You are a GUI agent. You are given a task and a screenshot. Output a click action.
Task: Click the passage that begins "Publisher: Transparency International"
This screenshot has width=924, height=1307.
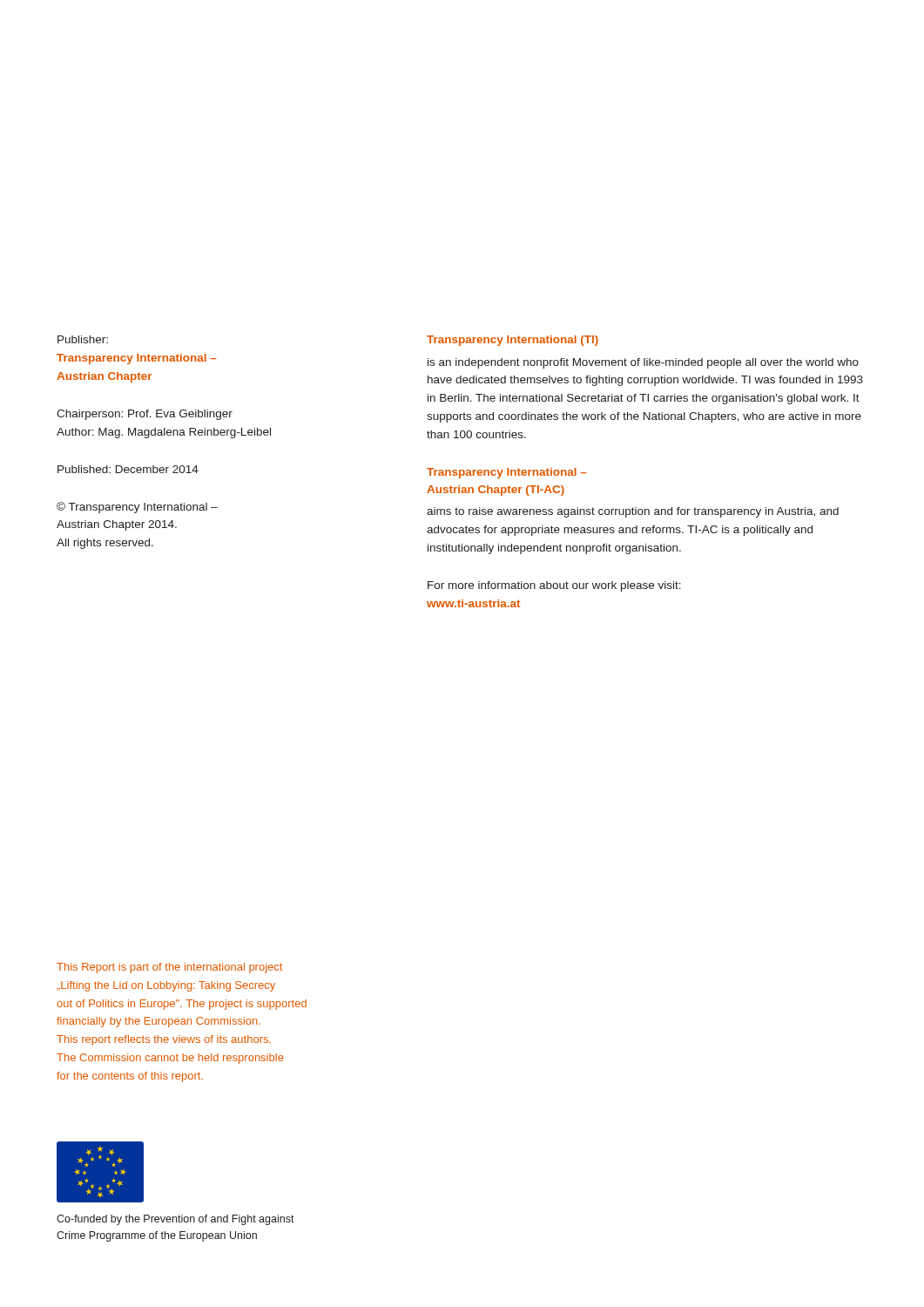205,358
